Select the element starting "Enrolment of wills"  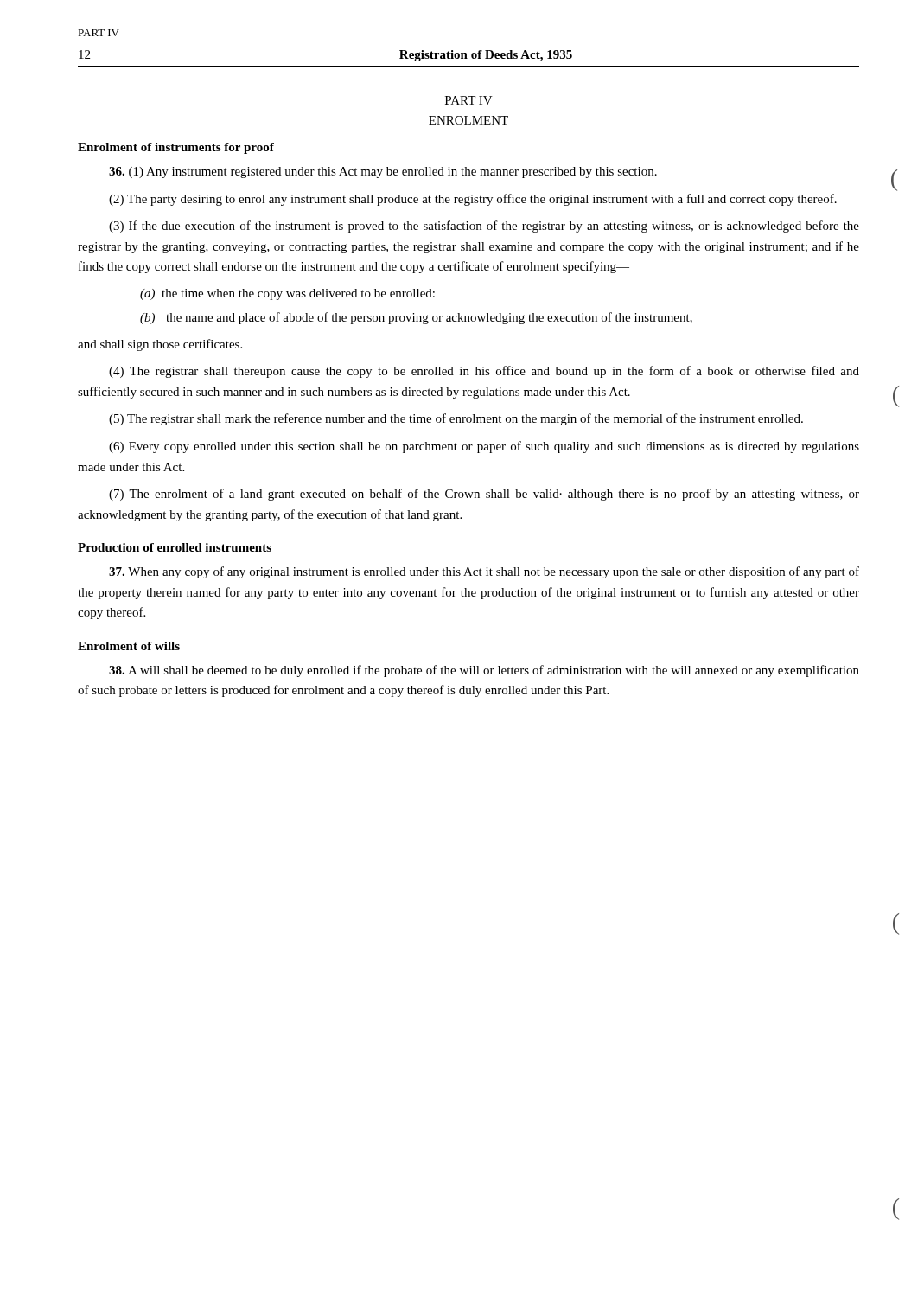click(129, 646)
